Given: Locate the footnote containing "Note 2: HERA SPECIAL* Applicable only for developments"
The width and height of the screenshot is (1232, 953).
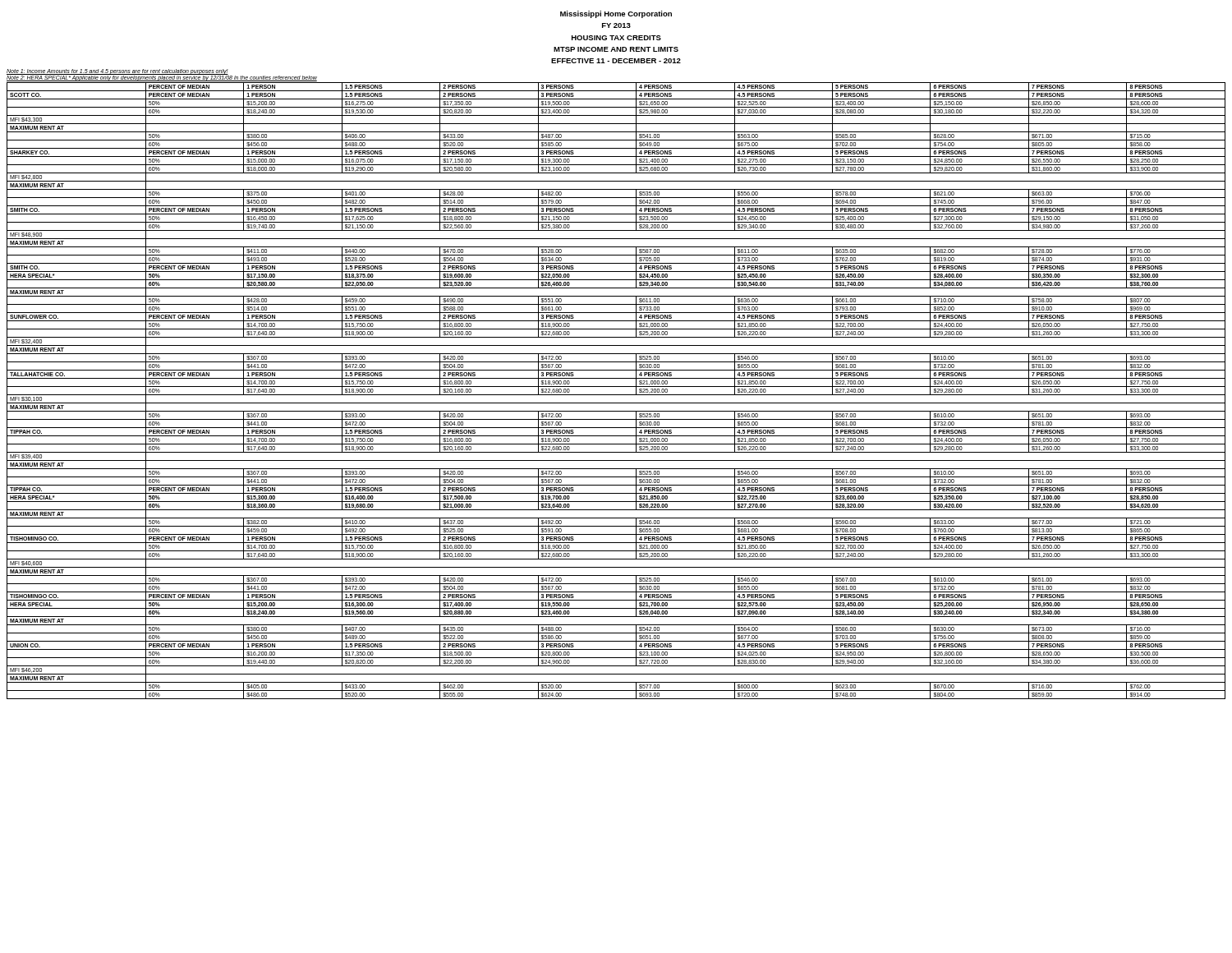Looking at the screenshot, I should click(162, 78).
